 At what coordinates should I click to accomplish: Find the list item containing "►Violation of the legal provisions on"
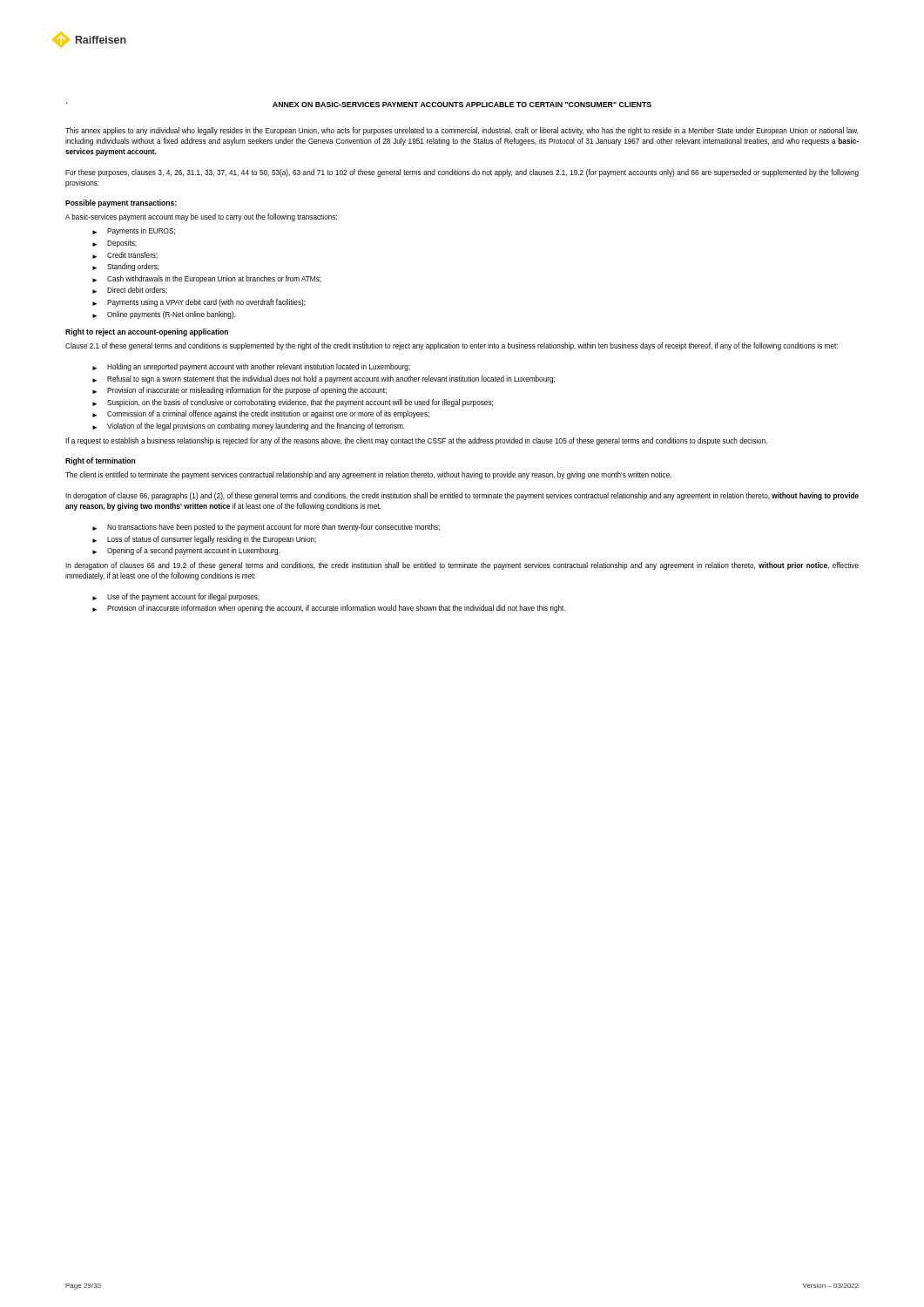pyautogui.click(x=475, y=427)
